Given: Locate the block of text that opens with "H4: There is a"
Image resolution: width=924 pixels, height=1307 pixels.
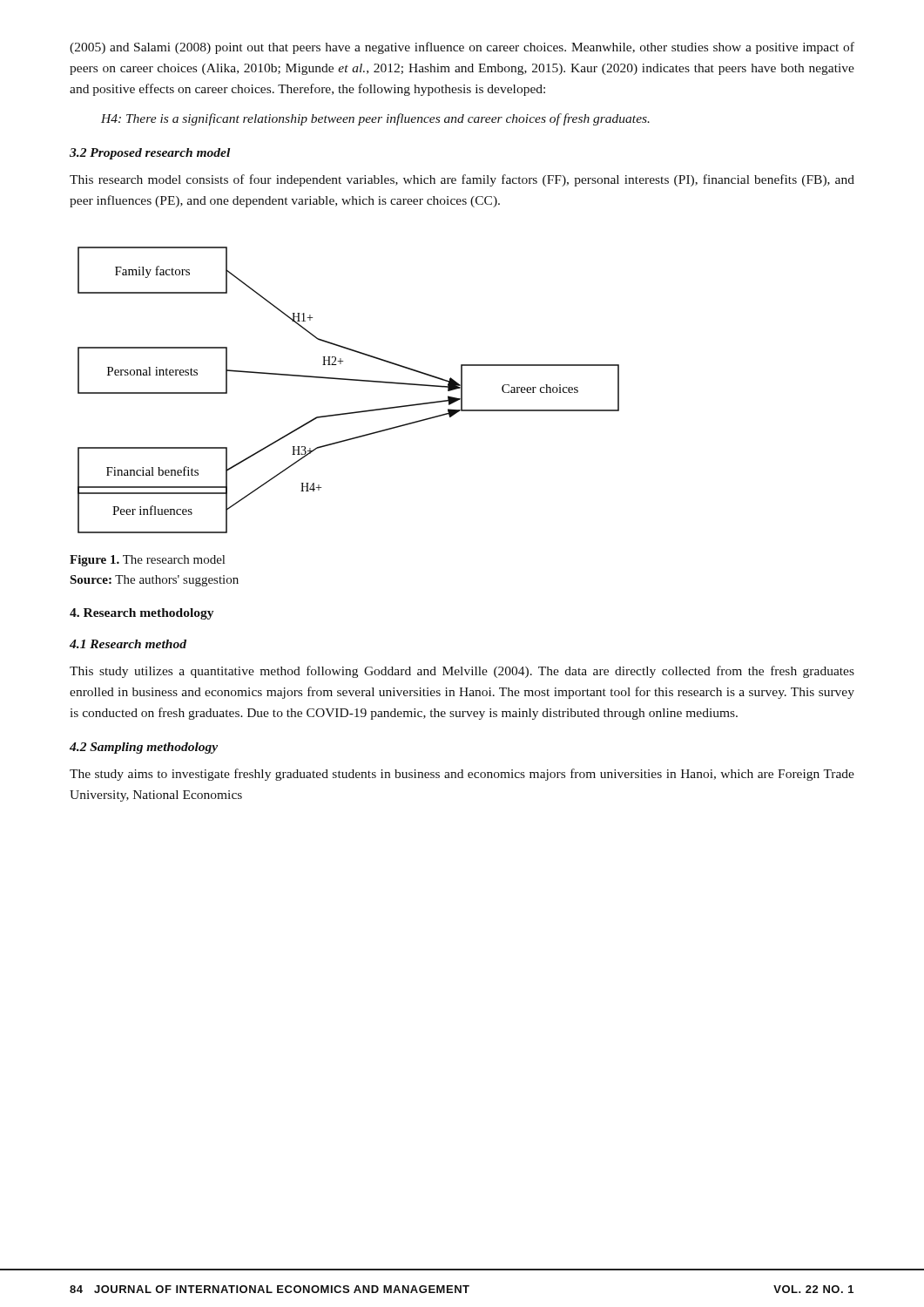Looking at the screenshot, I should pyautogui.click(x=376, y=118).
